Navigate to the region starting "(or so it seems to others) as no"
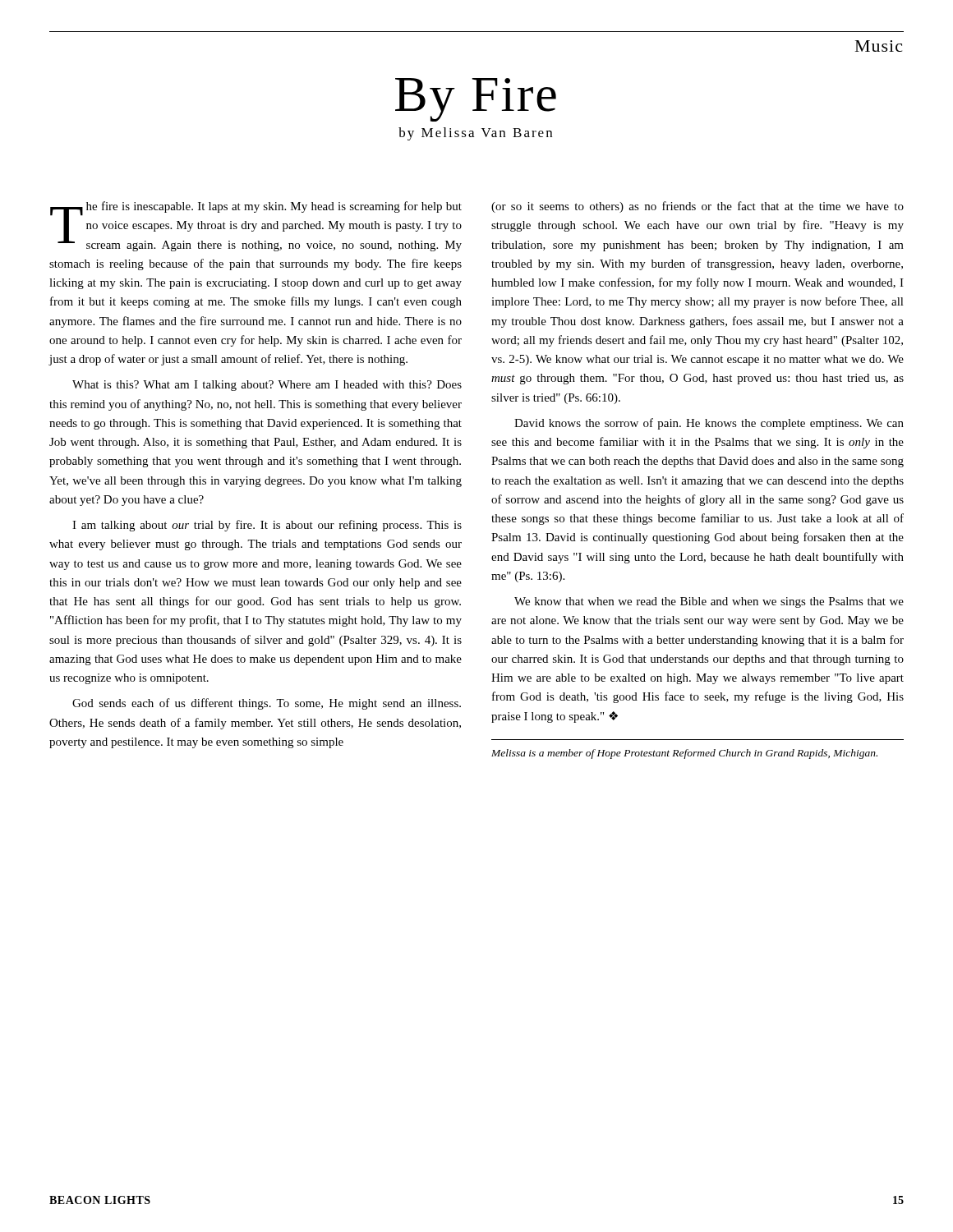The image size is (953, 1232). coord(698,302)
